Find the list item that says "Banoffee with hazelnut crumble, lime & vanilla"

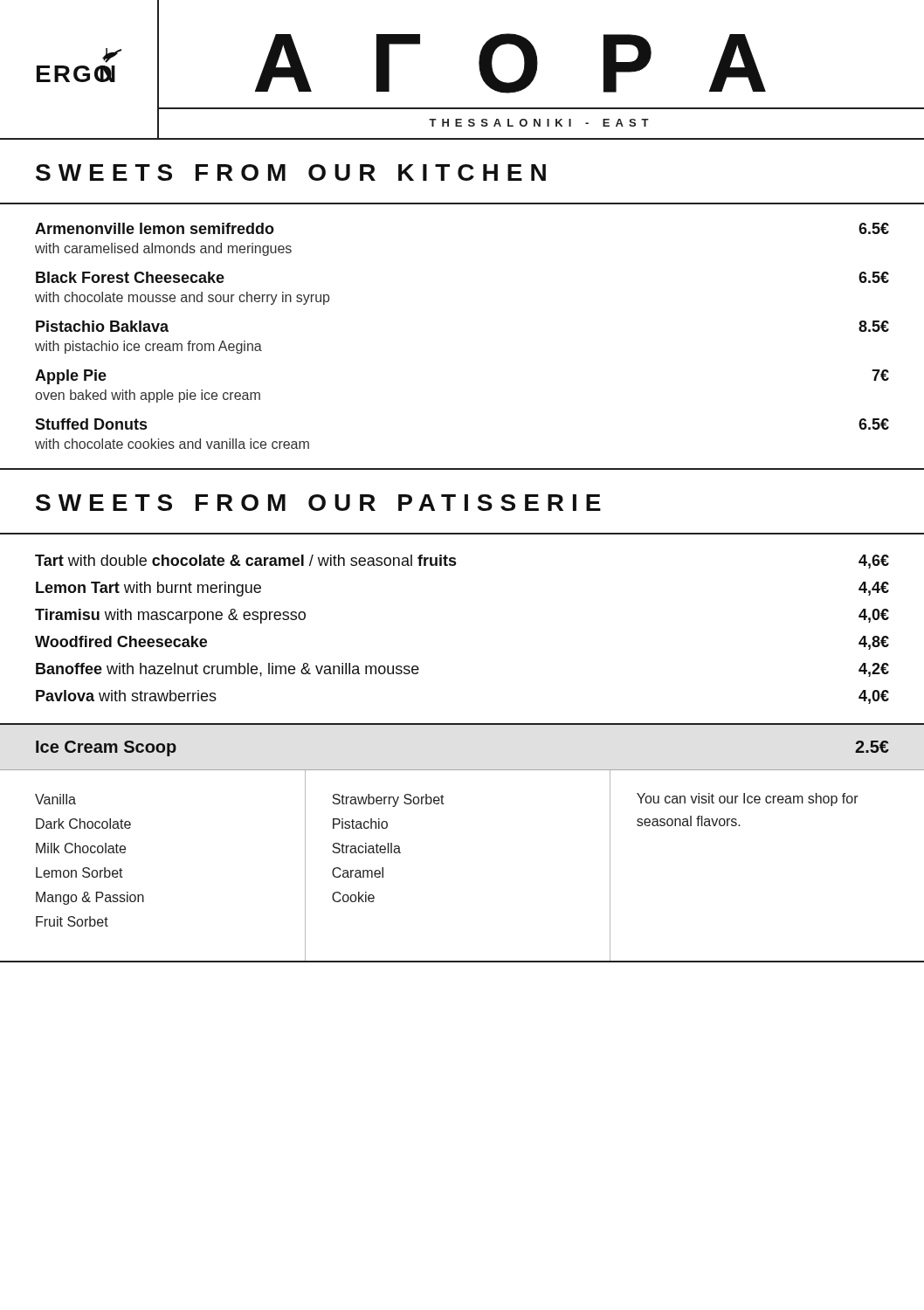[231, 669]
